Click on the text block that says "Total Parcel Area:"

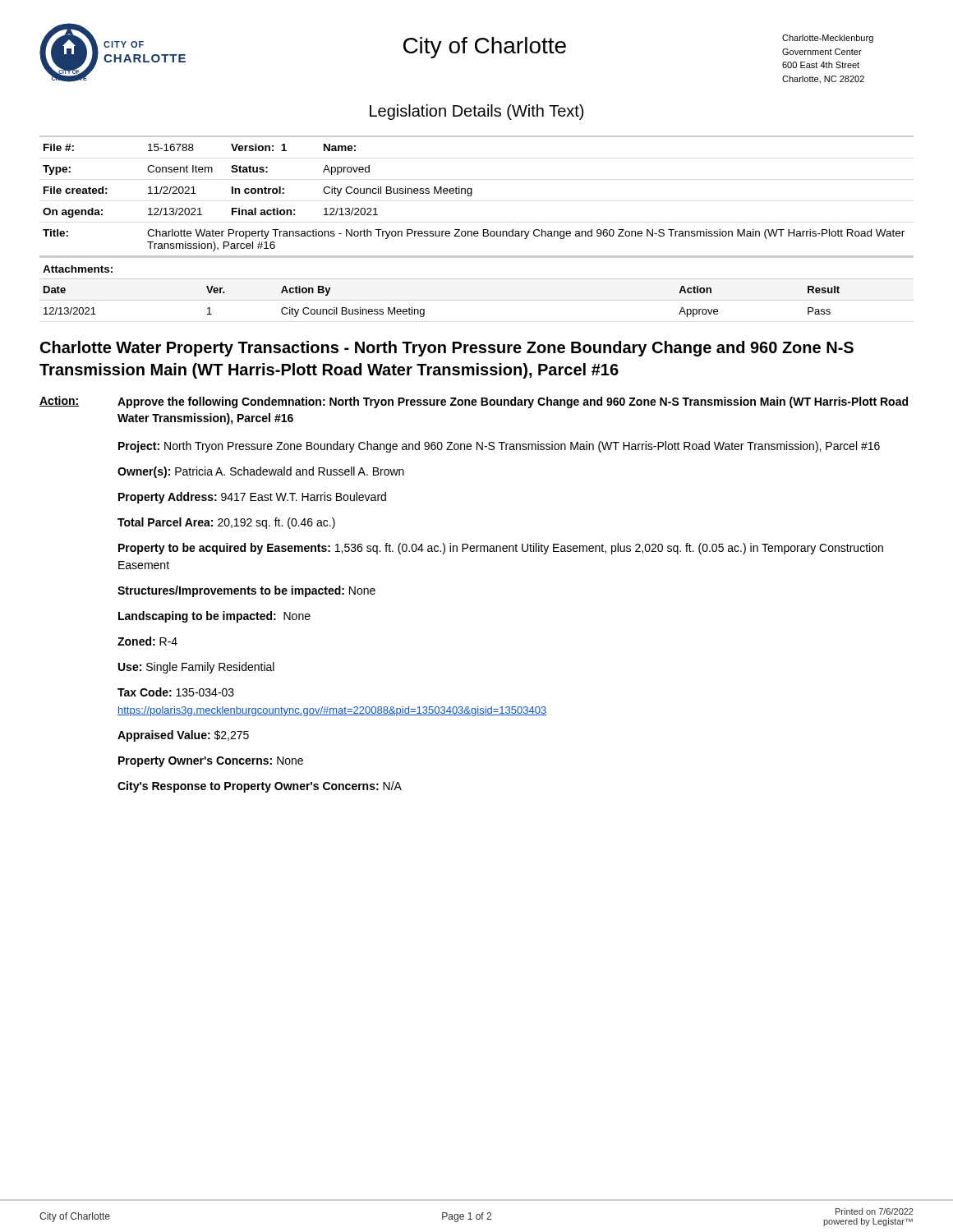[x=226, y=523]
